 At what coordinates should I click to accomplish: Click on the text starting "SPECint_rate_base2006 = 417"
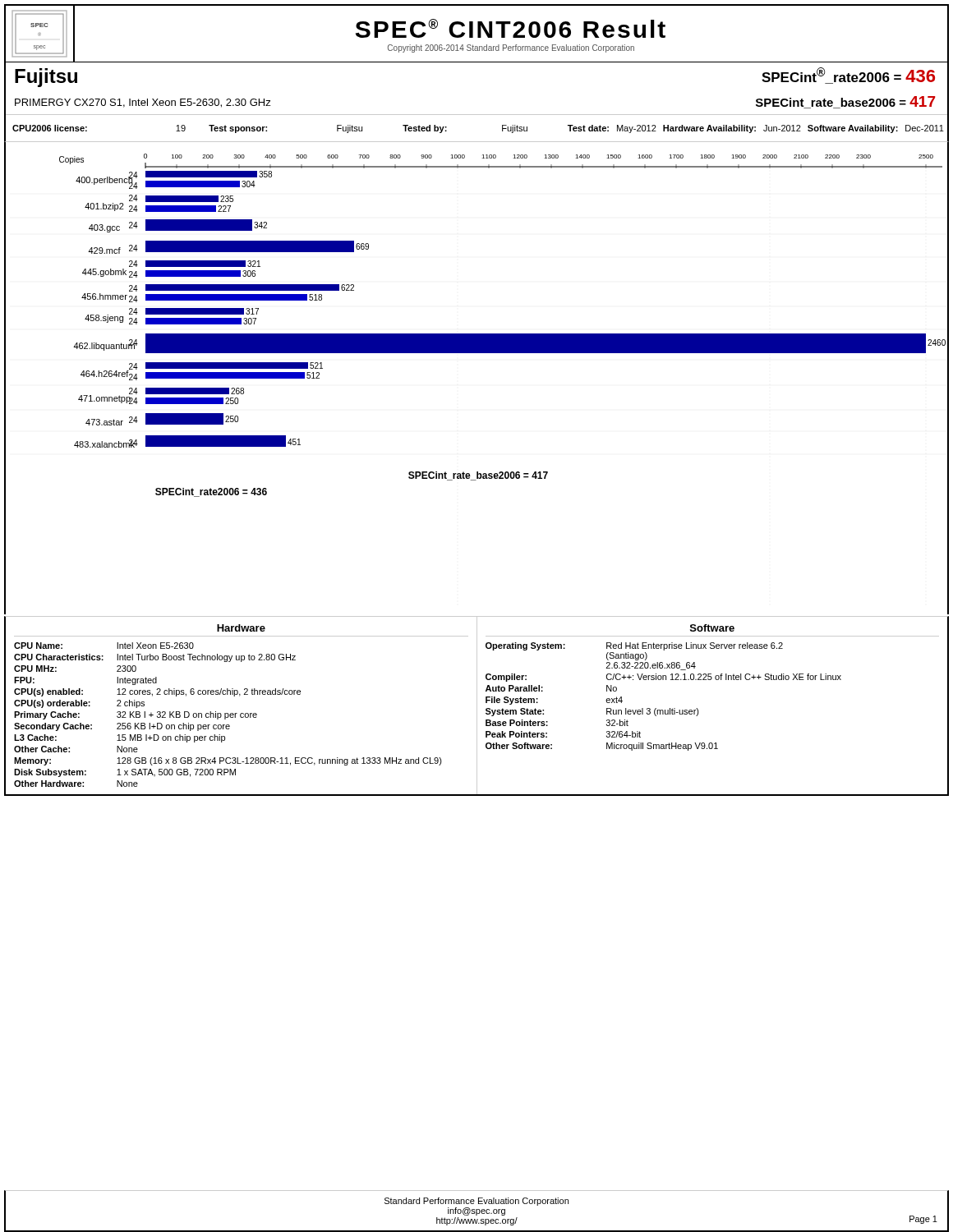click(x=846, y=101)
